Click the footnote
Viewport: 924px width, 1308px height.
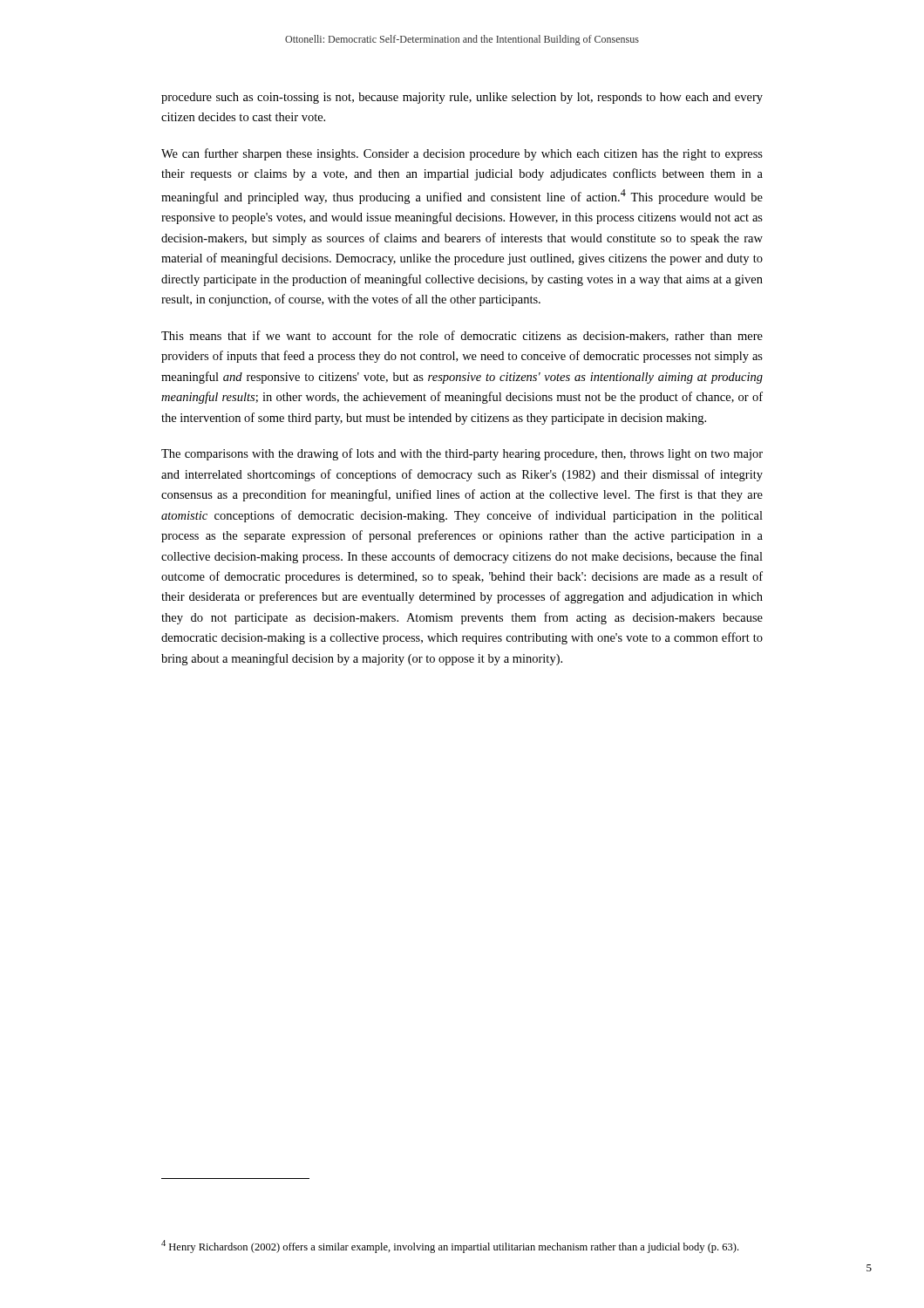click(x=450, y=1246)
